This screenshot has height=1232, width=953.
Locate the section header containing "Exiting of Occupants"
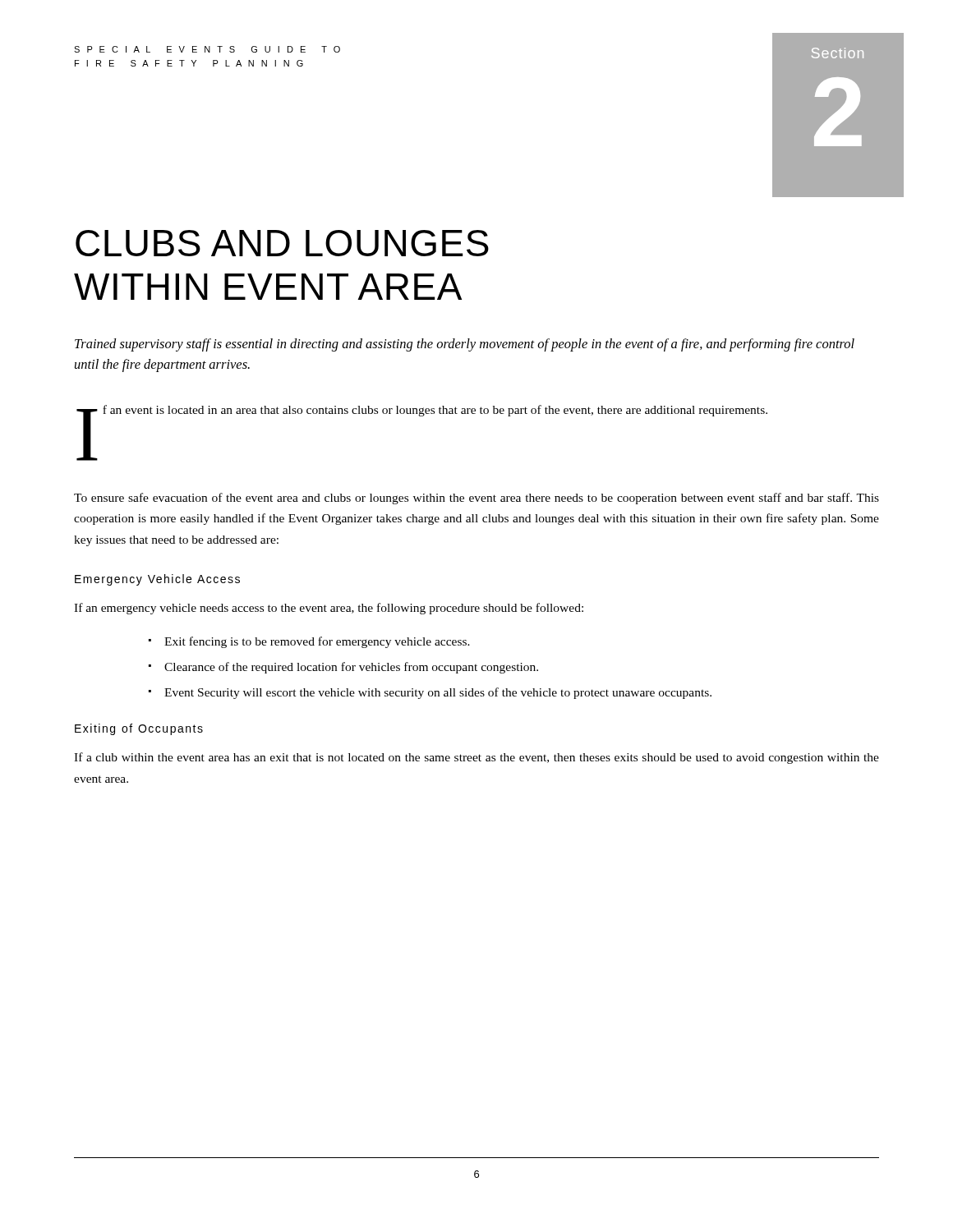[139, 729]
